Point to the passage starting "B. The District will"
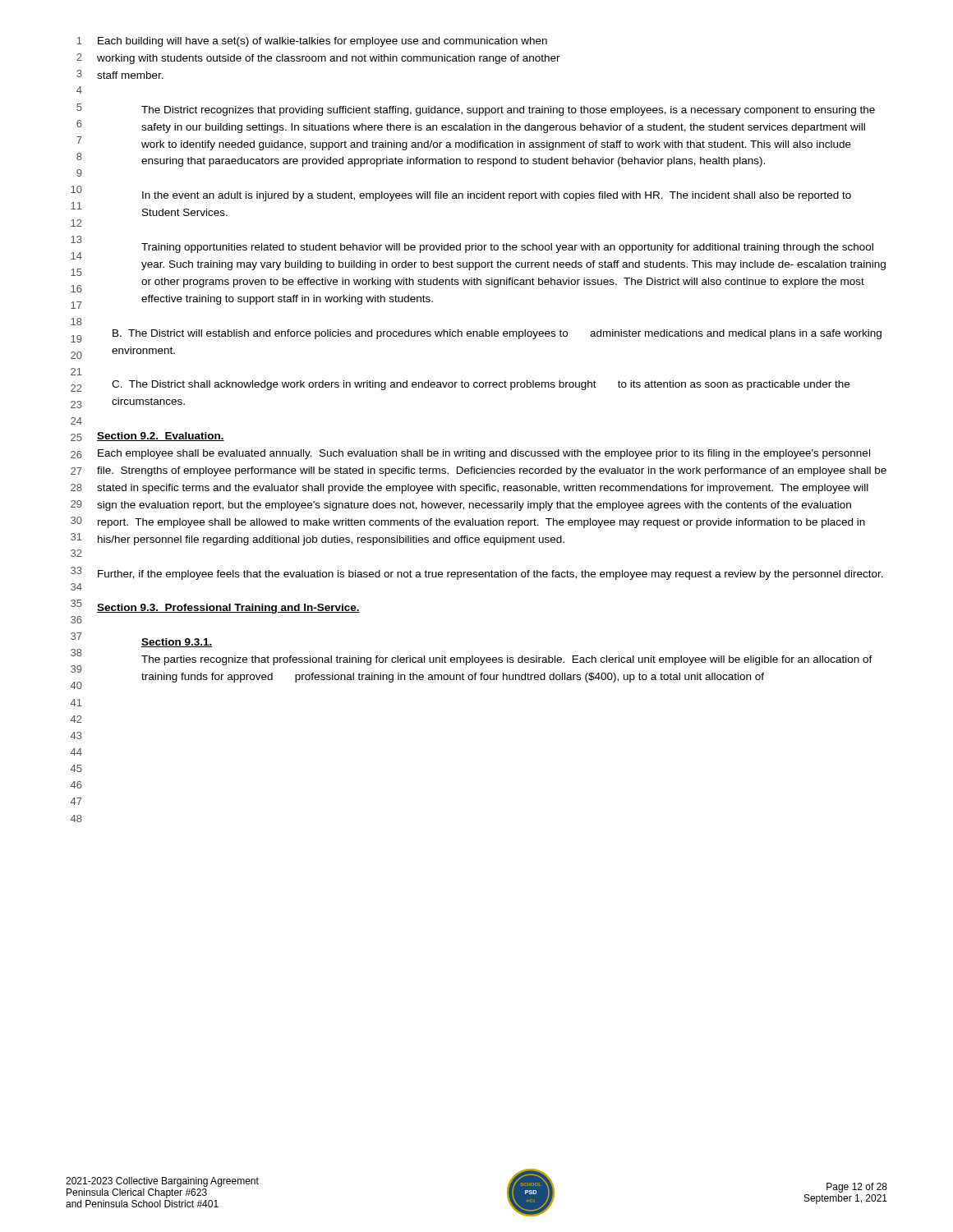This screenshot has width=953, height=1232. [x=497, y=341]
